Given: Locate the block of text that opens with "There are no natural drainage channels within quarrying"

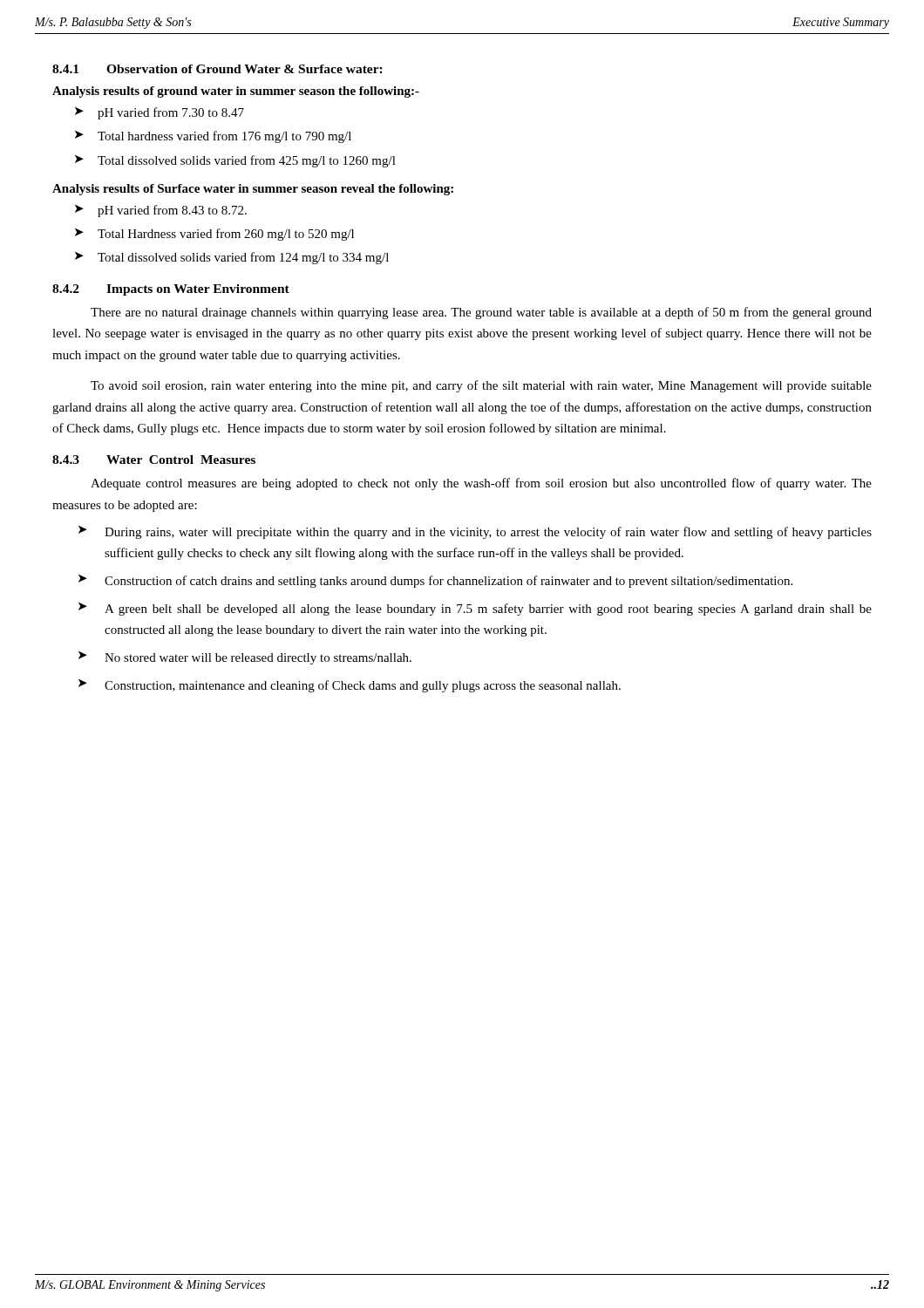Looking at the screenshot, I should tap(462, 333).
